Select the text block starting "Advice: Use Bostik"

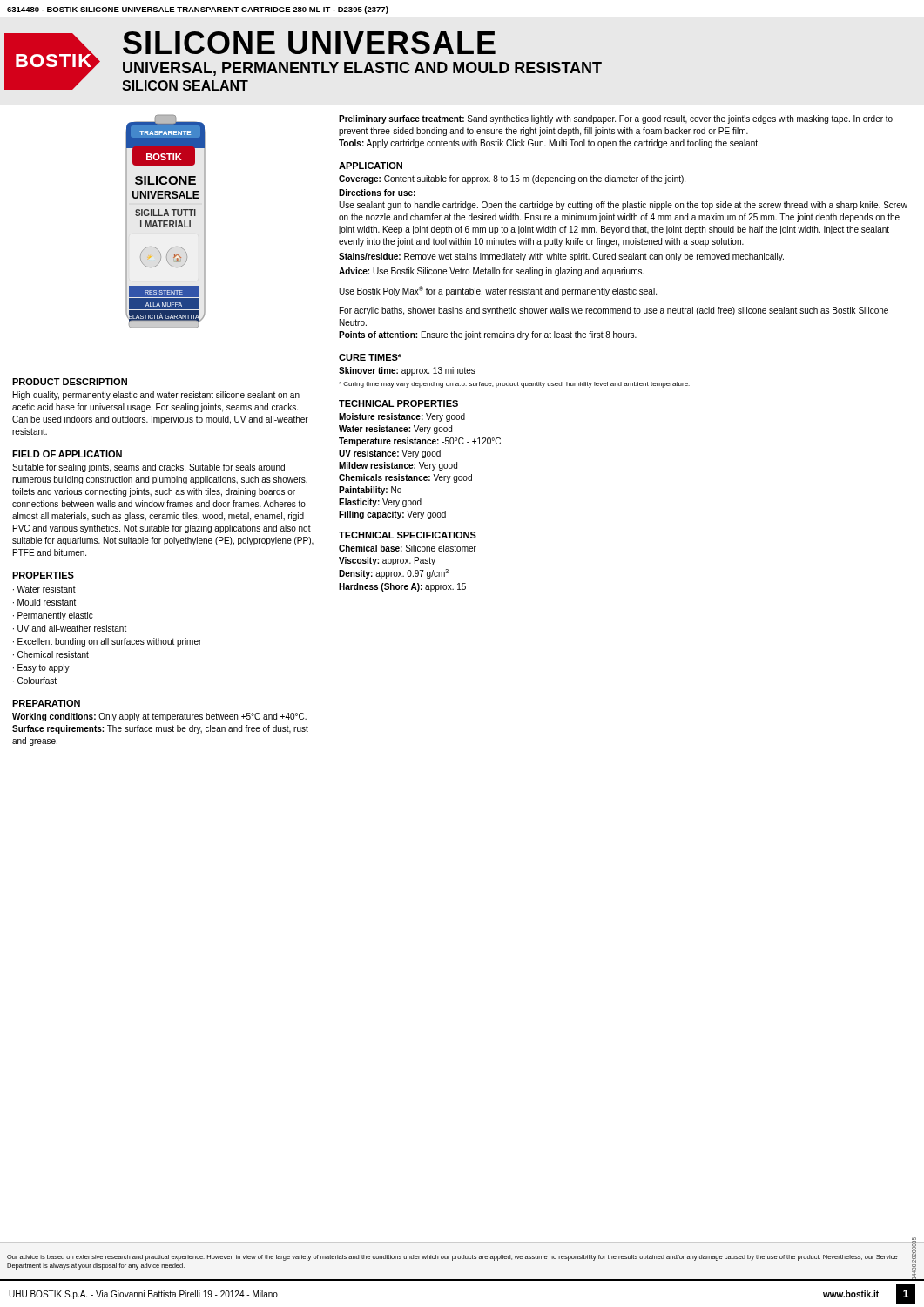pyautogui.click(x=492, y=271)
